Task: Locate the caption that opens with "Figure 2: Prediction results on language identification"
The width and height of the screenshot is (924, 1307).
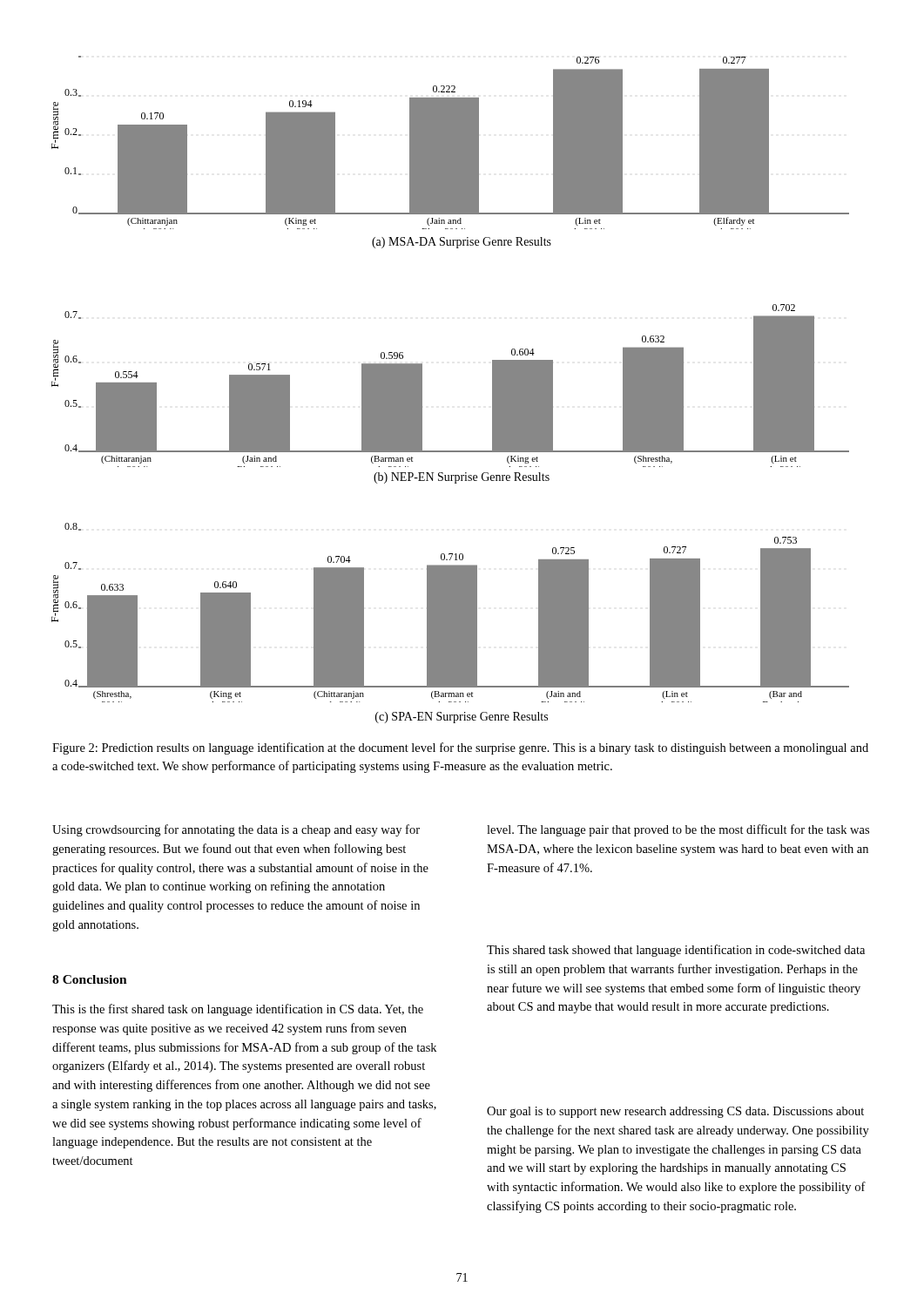Action: coord(460,757)
